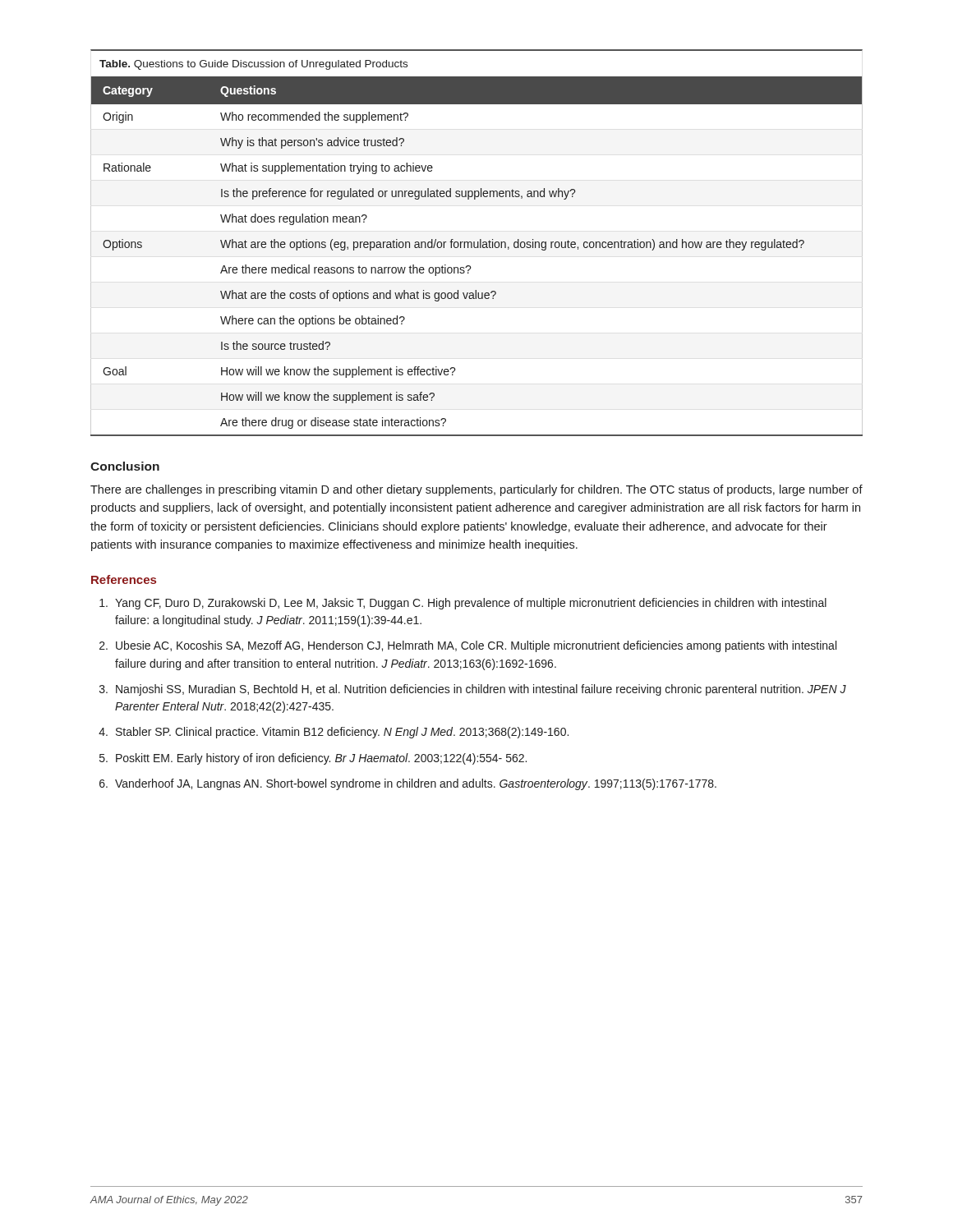Point to the block beginning "There are challenges in prescribing vitamin D"
The height and width of the screenshot is (1232, 953).
click(476, 517)
